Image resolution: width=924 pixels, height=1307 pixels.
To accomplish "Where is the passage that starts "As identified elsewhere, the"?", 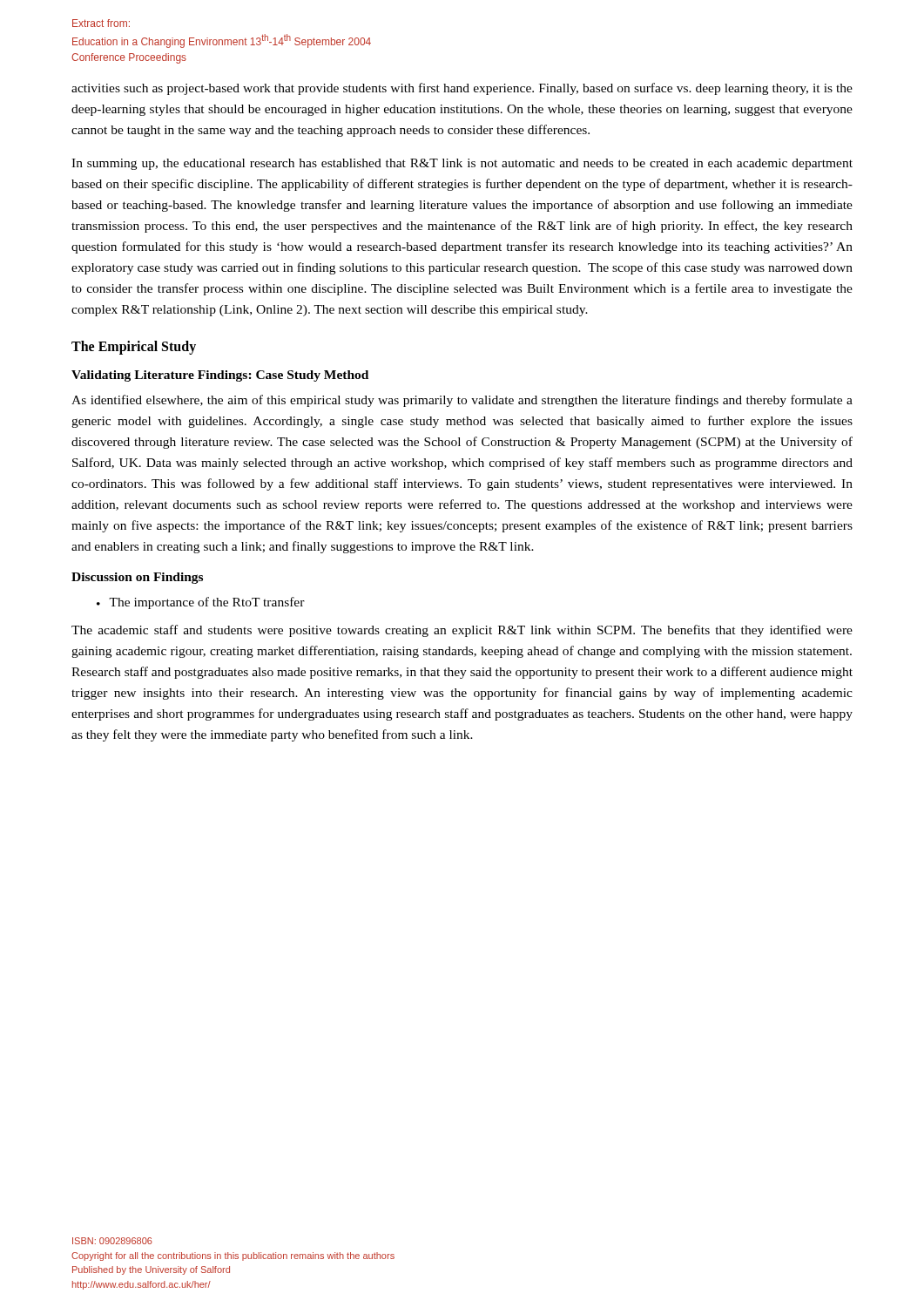I will (x=462, y=473).
